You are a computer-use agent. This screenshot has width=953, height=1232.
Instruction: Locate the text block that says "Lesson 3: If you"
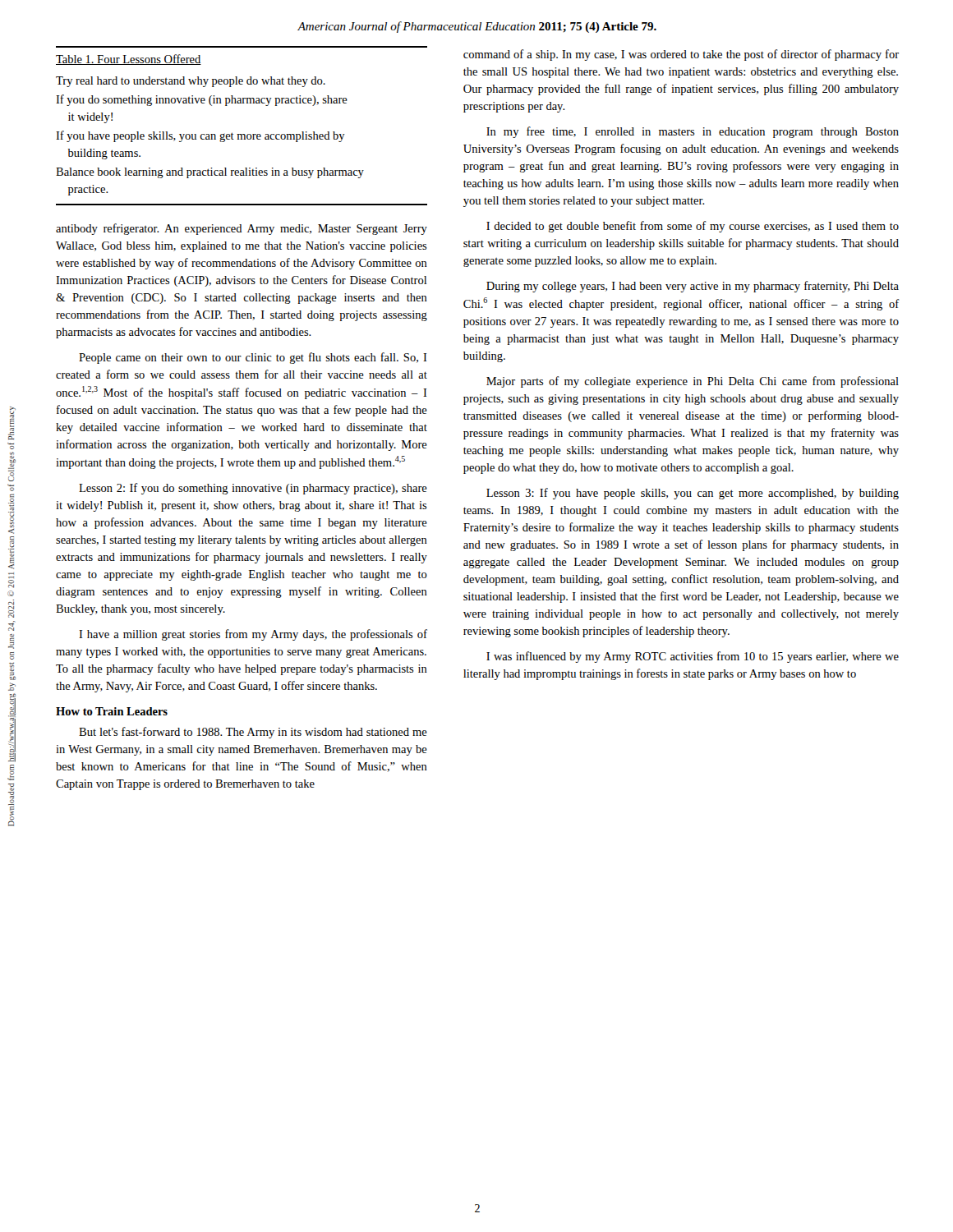pyautogui.click(x=681, y=562)
